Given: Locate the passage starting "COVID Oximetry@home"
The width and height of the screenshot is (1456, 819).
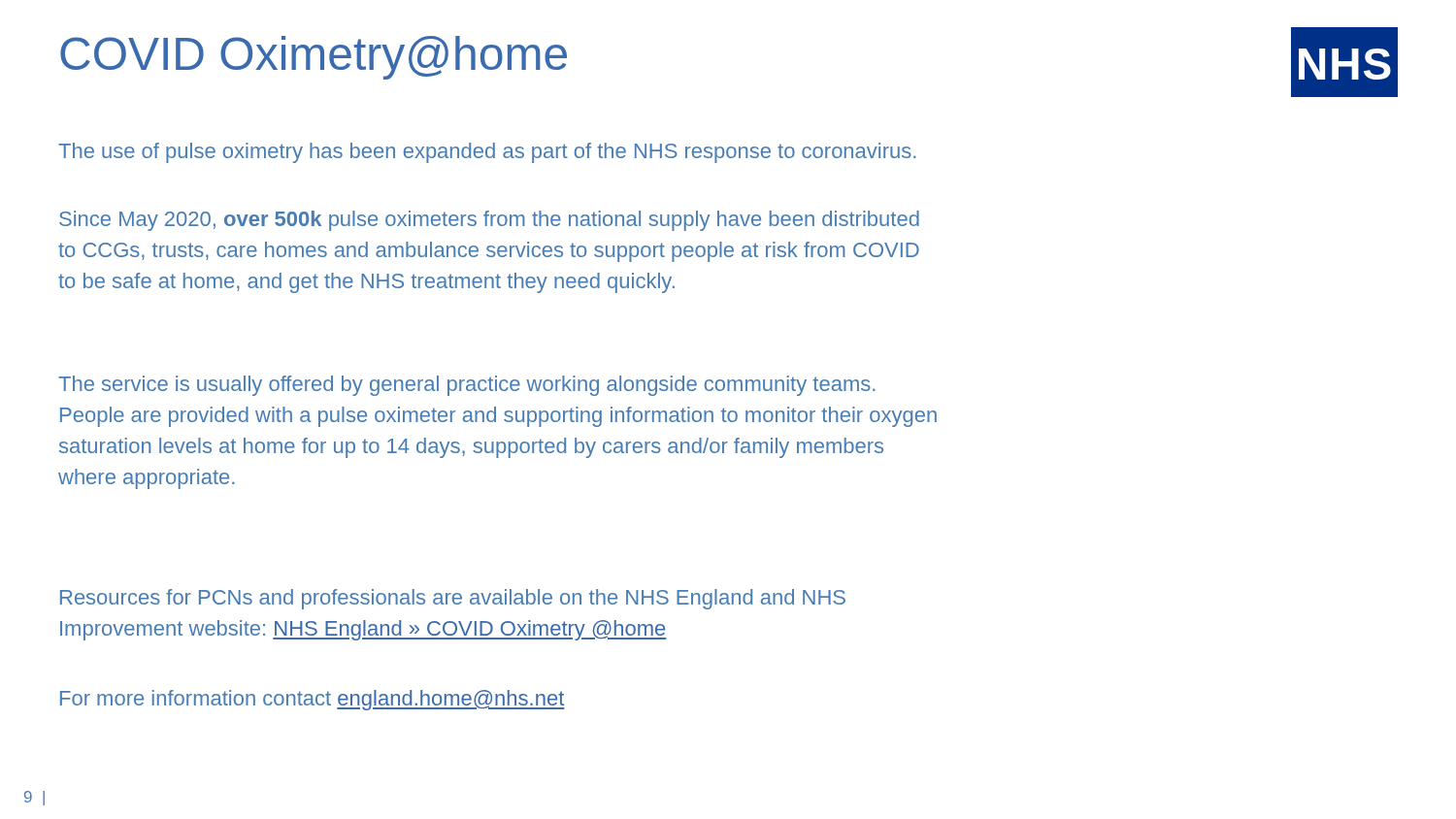Looking at the screenshot, I should point(314,54).
